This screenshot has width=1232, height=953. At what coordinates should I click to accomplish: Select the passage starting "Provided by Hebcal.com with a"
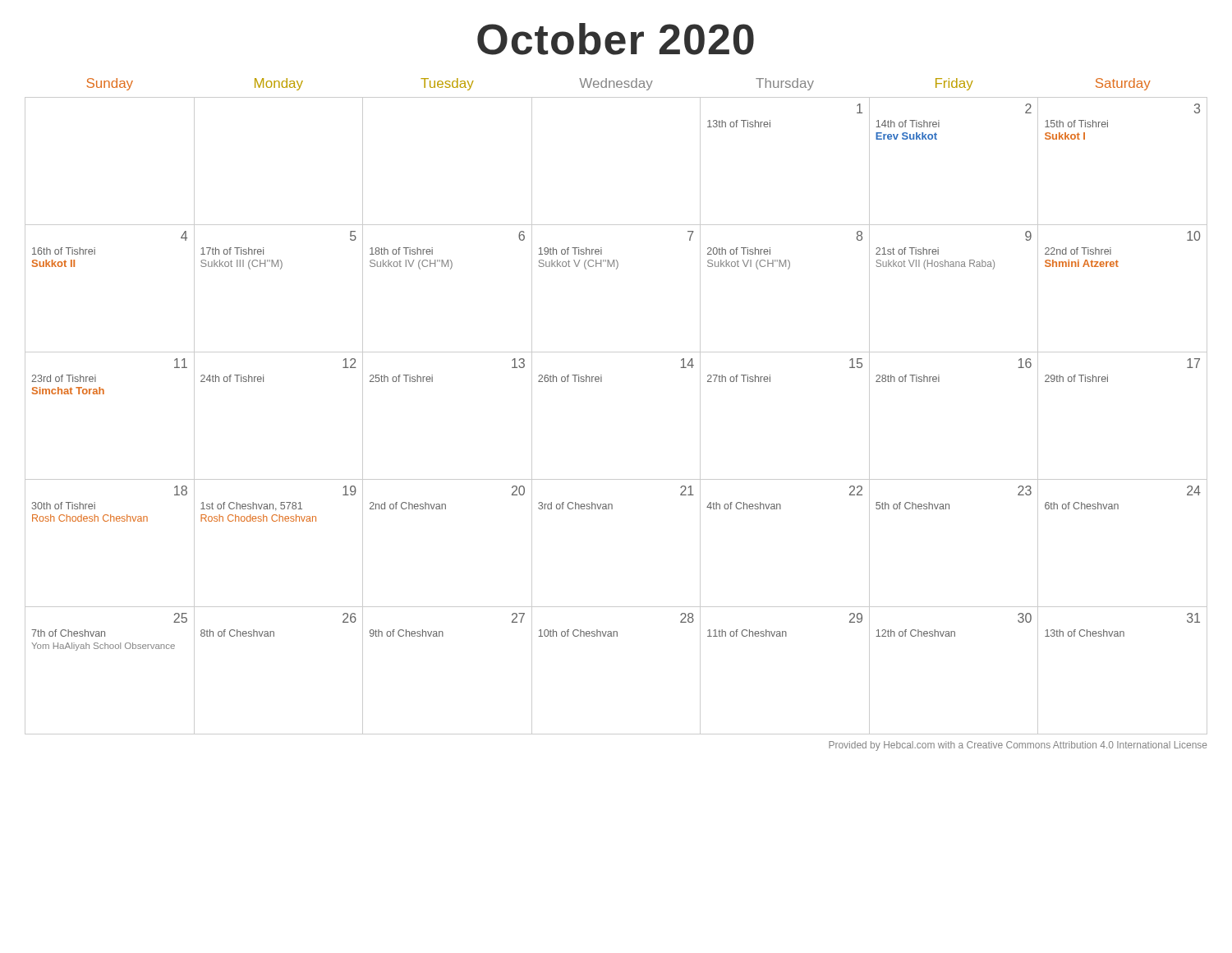[1018, 745]
